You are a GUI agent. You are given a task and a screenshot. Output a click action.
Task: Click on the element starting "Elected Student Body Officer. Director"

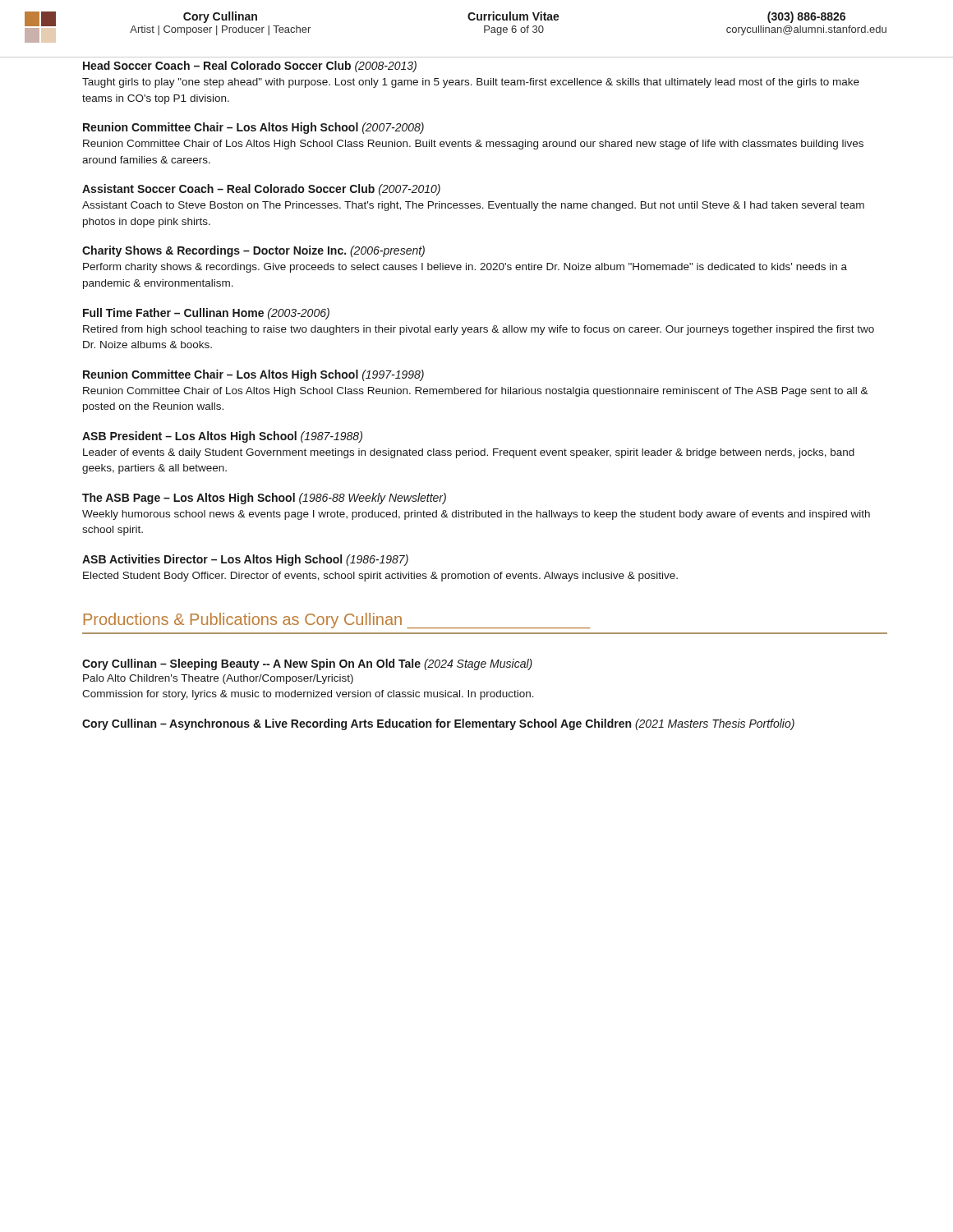coord(380,575)
